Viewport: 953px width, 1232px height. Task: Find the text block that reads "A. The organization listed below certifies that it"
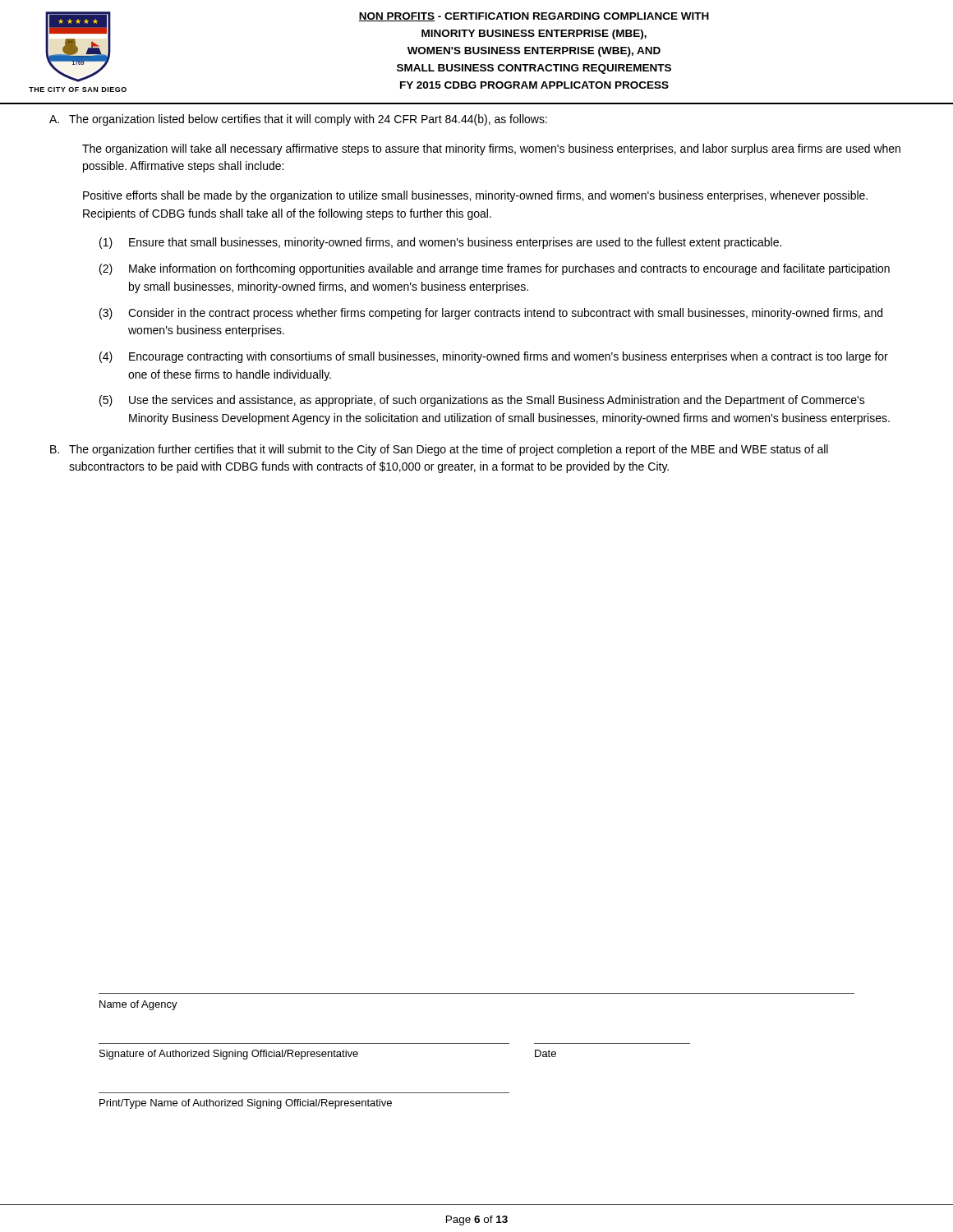tap(476, 120)
